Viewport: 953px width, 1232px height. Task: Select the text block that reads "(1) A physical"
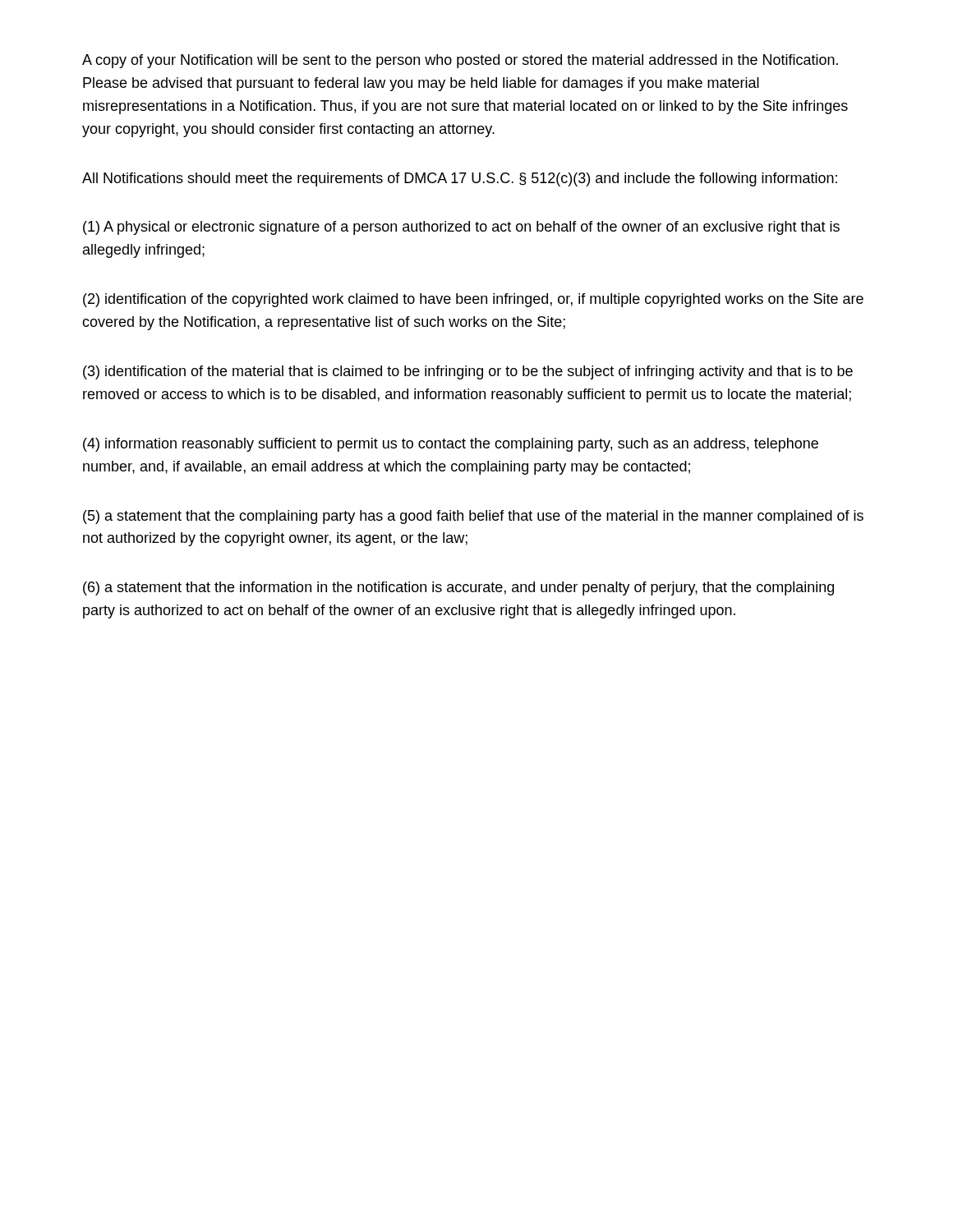(x=461, y=239)
